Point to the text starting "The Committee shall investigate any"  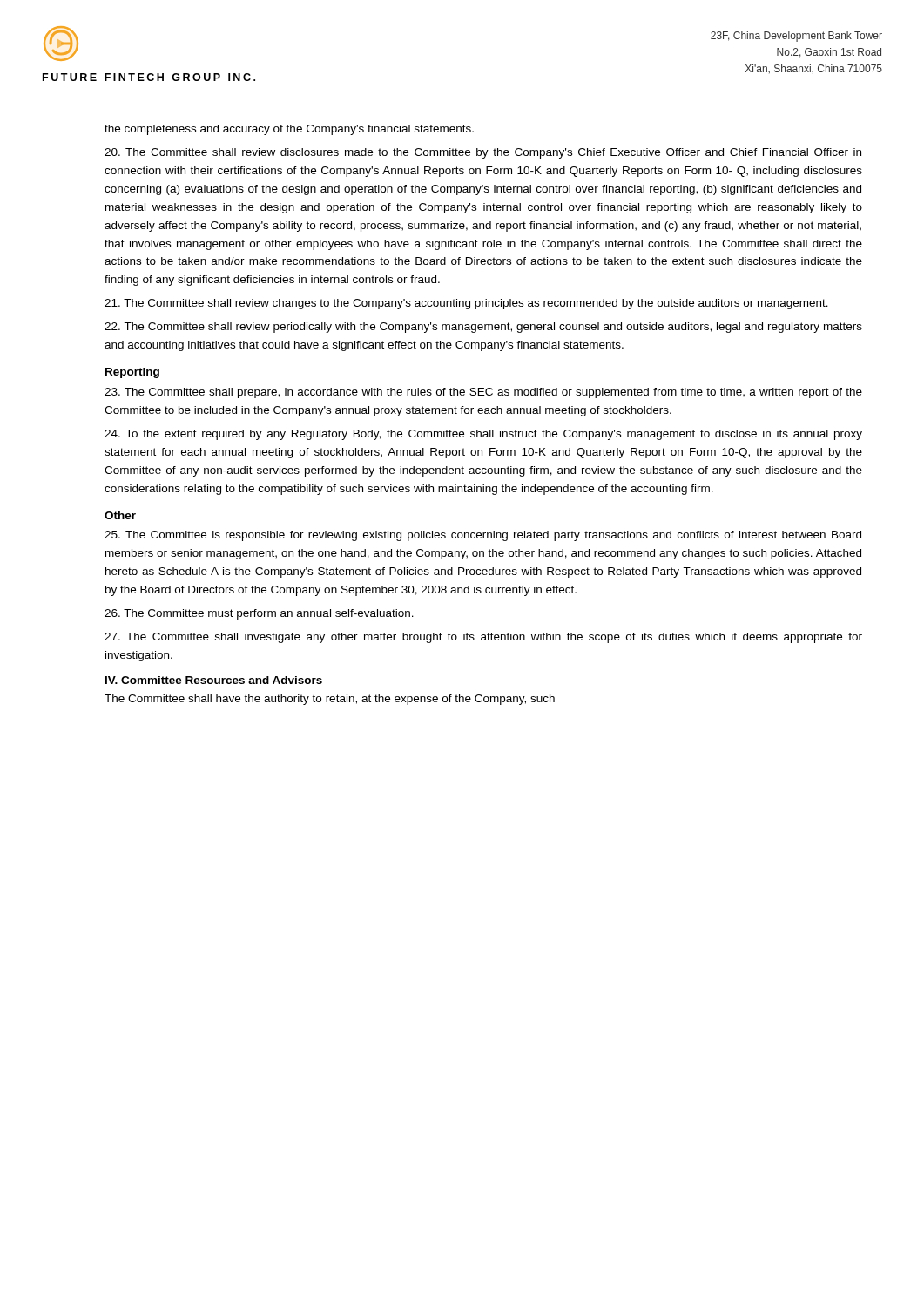point(483,647)
